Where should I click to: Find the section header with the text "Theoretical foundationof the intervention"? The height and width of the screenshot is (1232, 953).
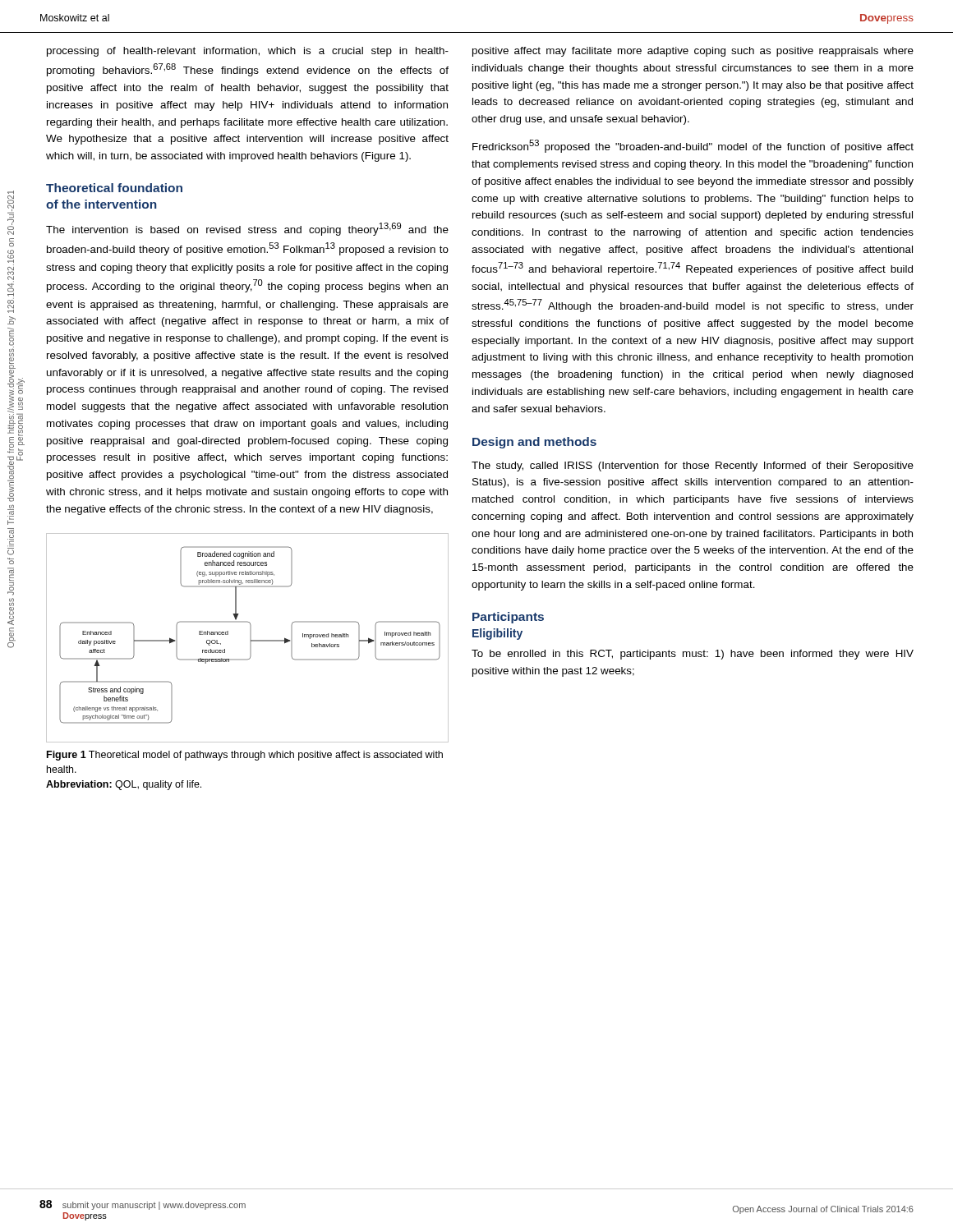point(115,196)
